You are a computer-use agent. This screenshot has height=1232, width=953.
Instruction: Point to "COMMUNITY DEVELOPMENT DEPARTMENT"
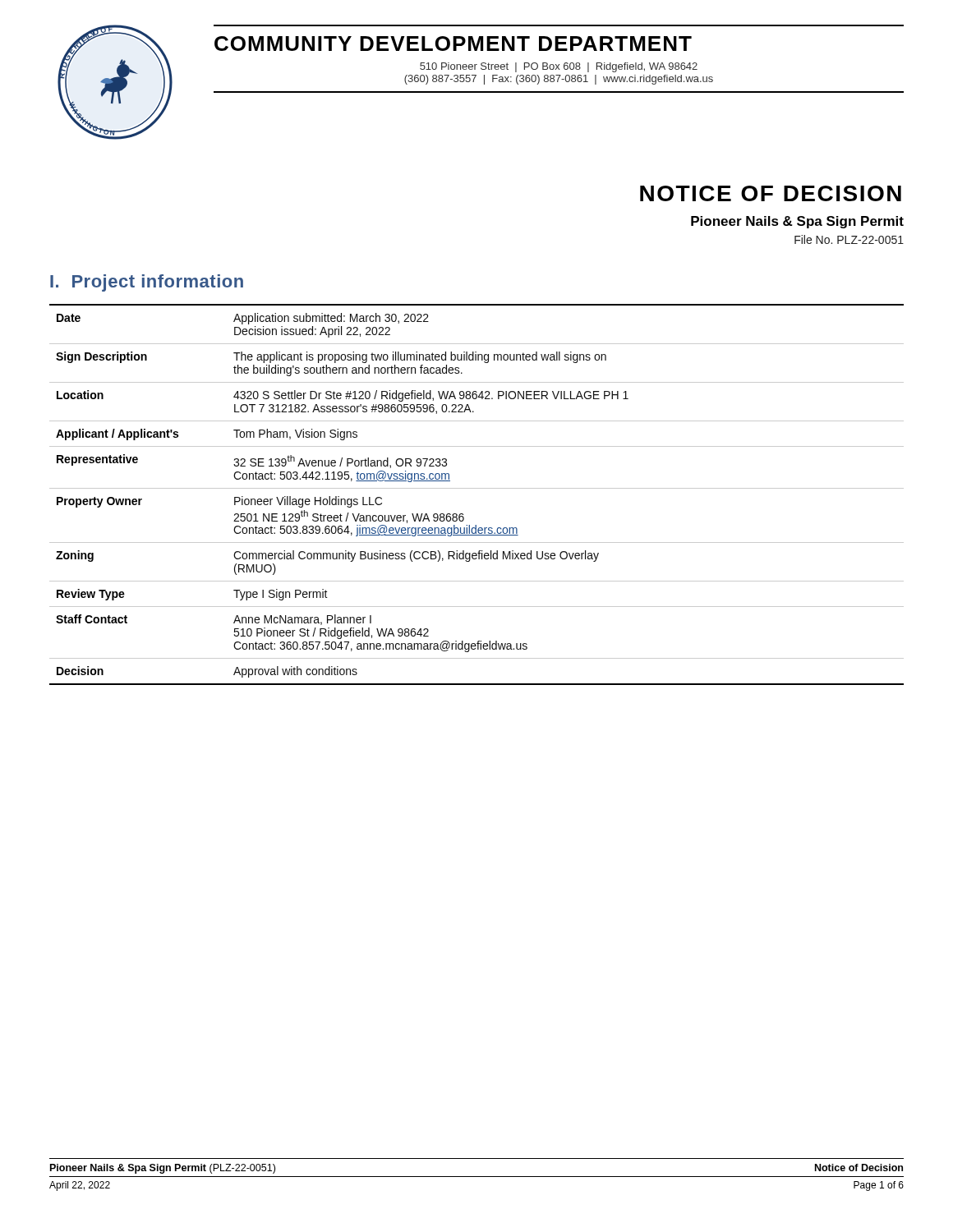pos(453,43)
